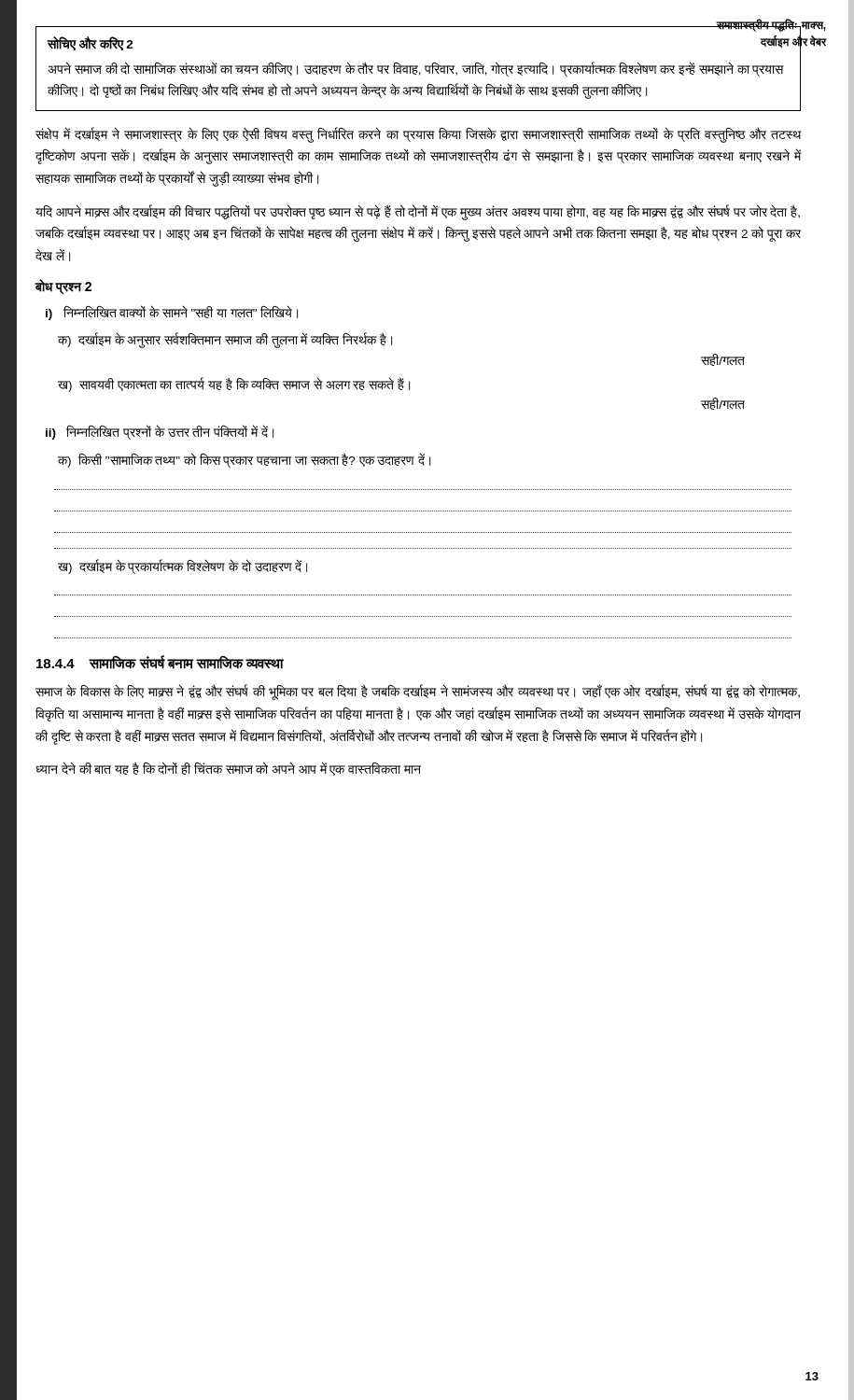854x1400 pixels.
Task: Find the list item containing "ख) सावयवी एकात्मता का तात्पर्य यह"
Action: click(x=235, y=385)
